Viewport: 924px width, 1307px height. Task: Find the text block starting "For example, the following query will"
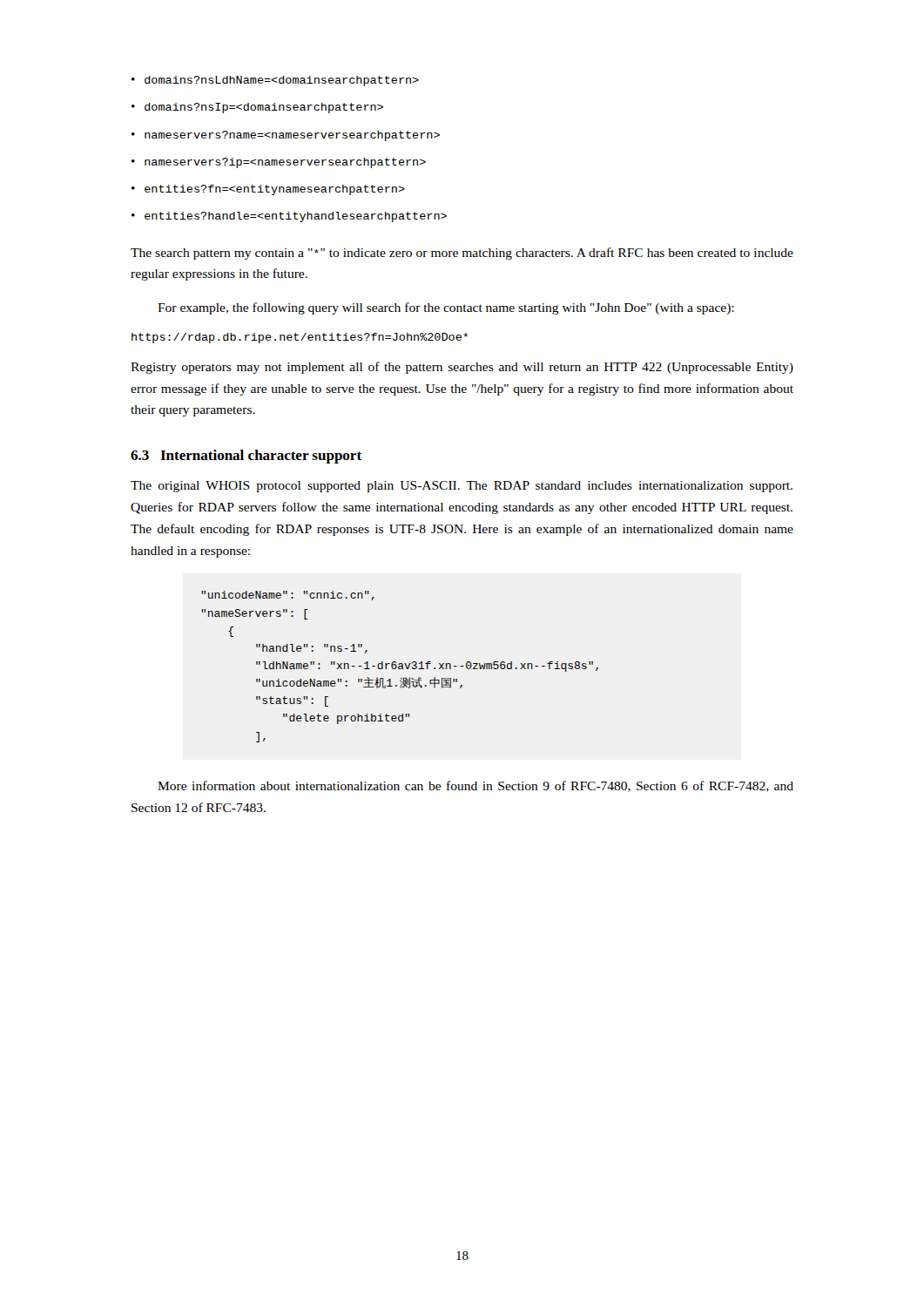tap(446, 307)
